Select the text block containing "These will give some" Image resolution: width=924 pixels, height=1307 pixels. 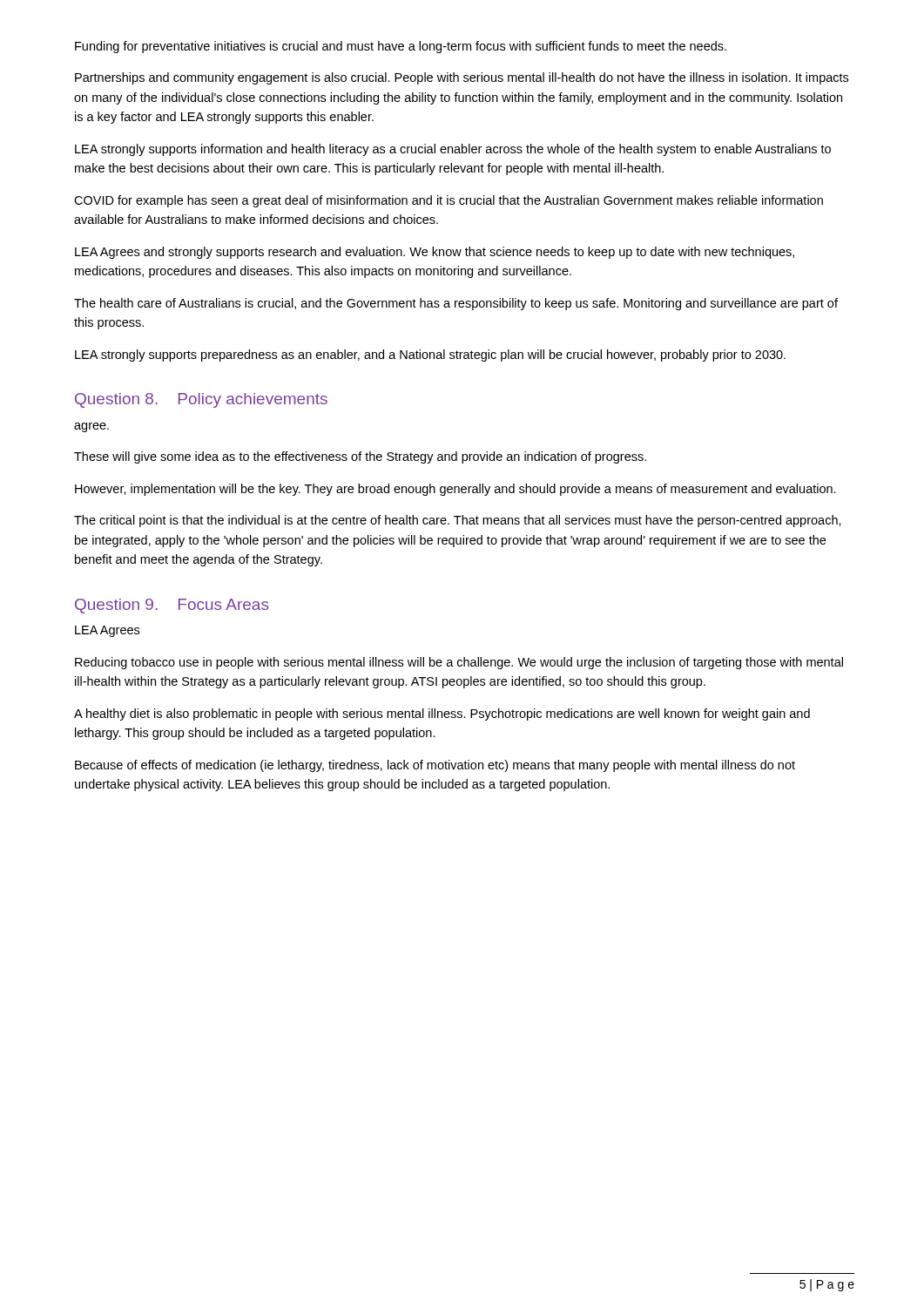(361, 457)
